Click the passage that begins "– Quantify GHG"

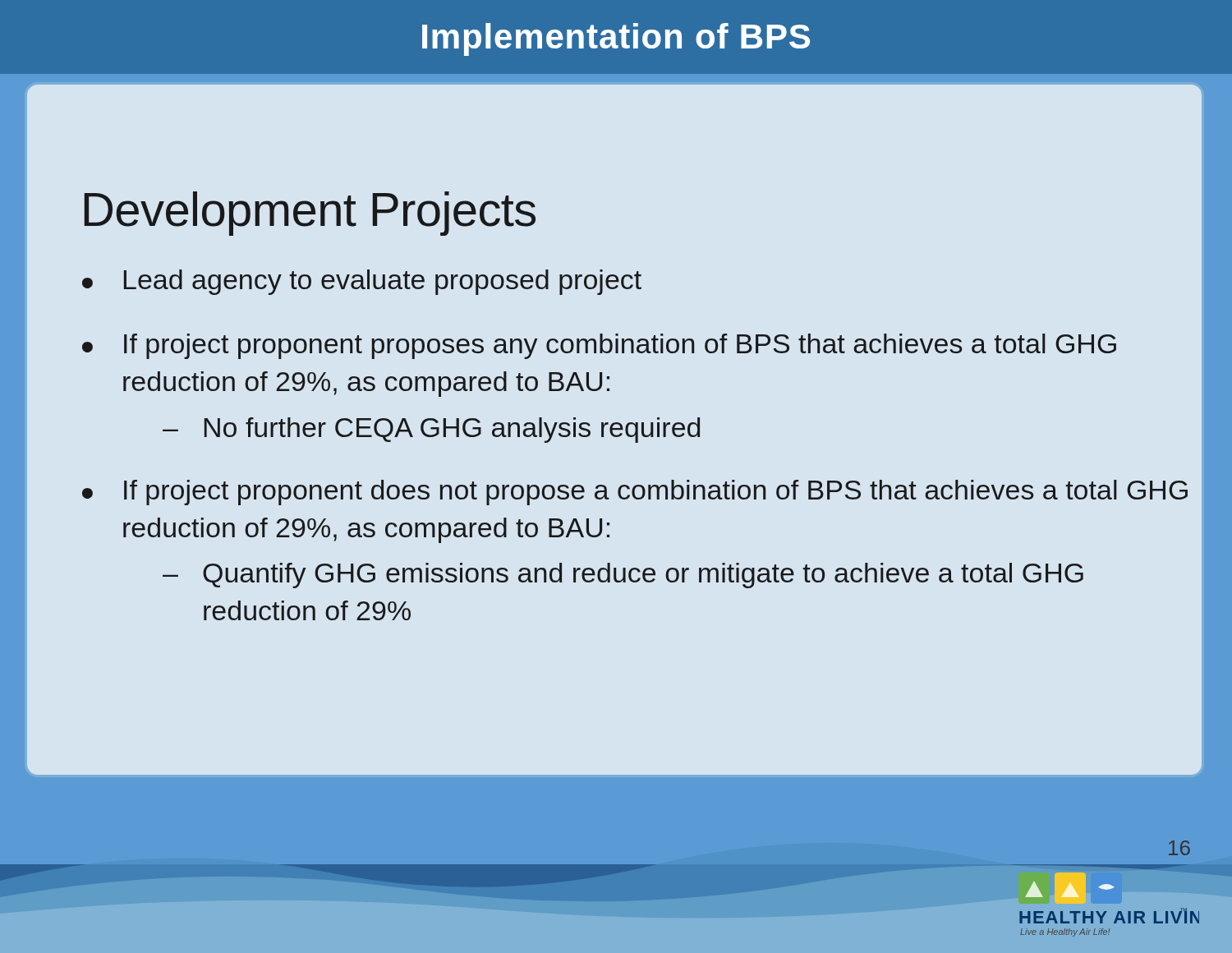680,593
